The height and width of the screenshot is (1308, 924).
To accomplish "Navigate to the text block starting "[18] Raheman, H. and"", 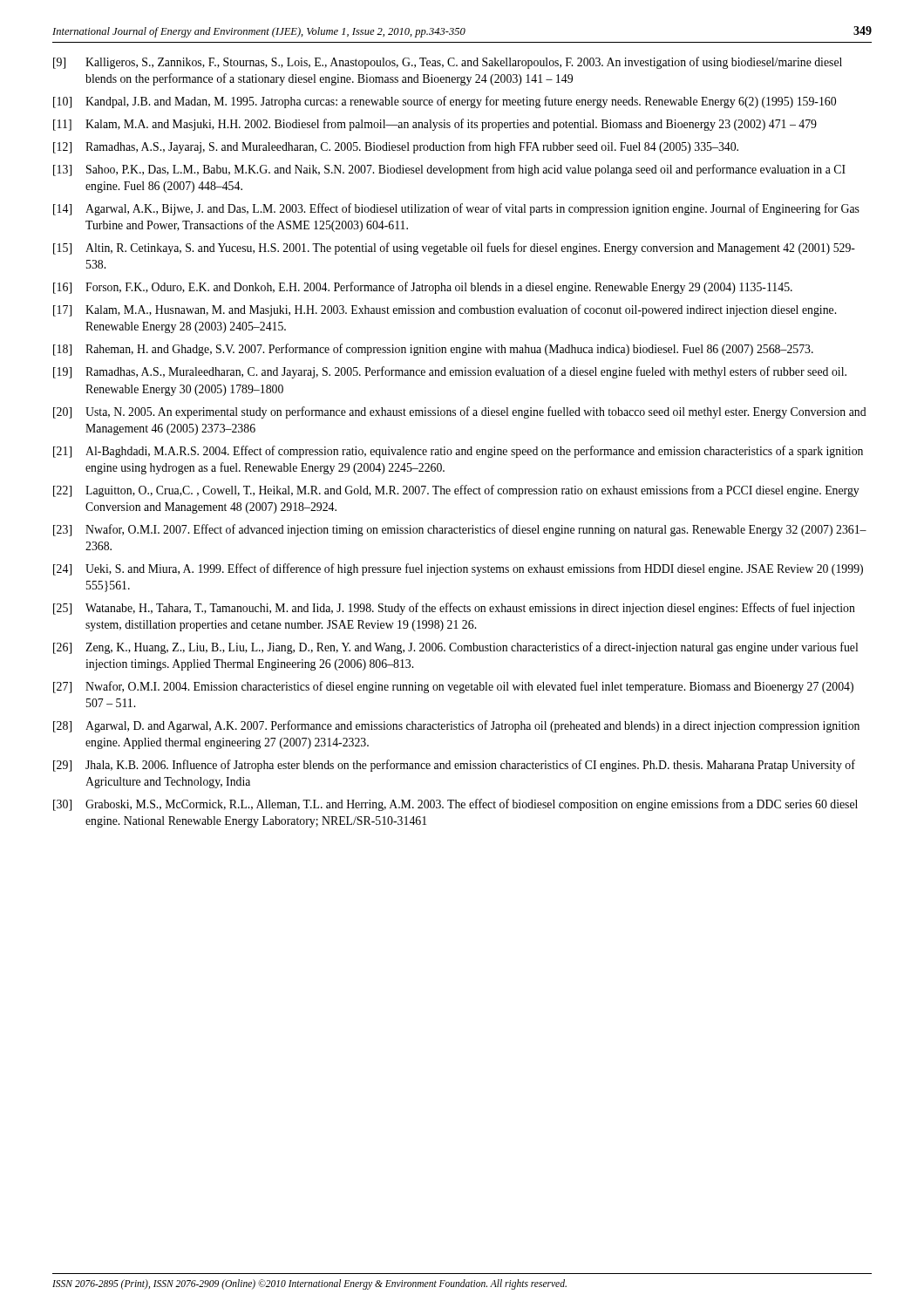I will click(462, 350).
